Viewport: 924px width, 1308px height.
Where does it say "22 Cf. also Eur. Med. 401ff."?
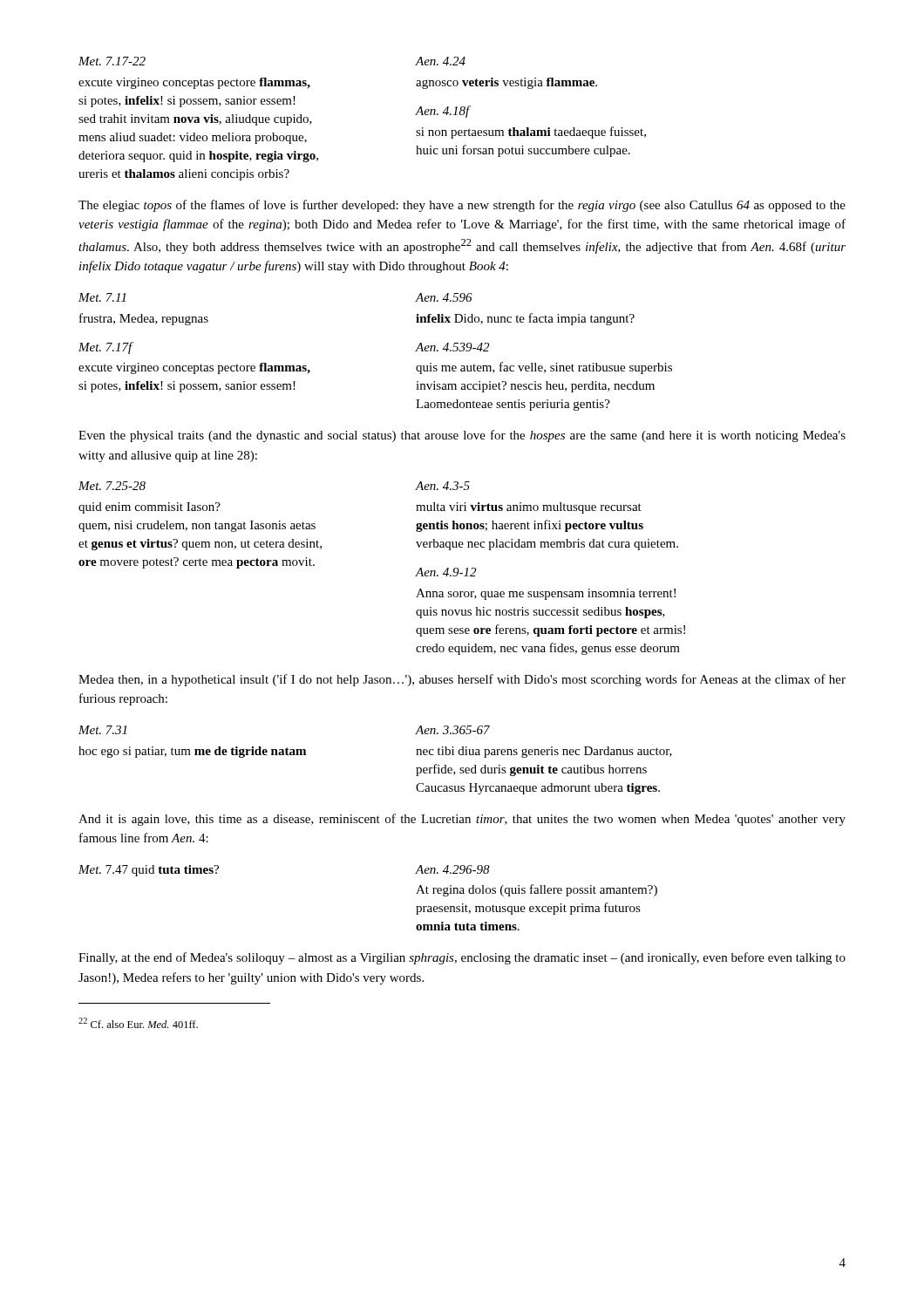[x=138, y=1023]
